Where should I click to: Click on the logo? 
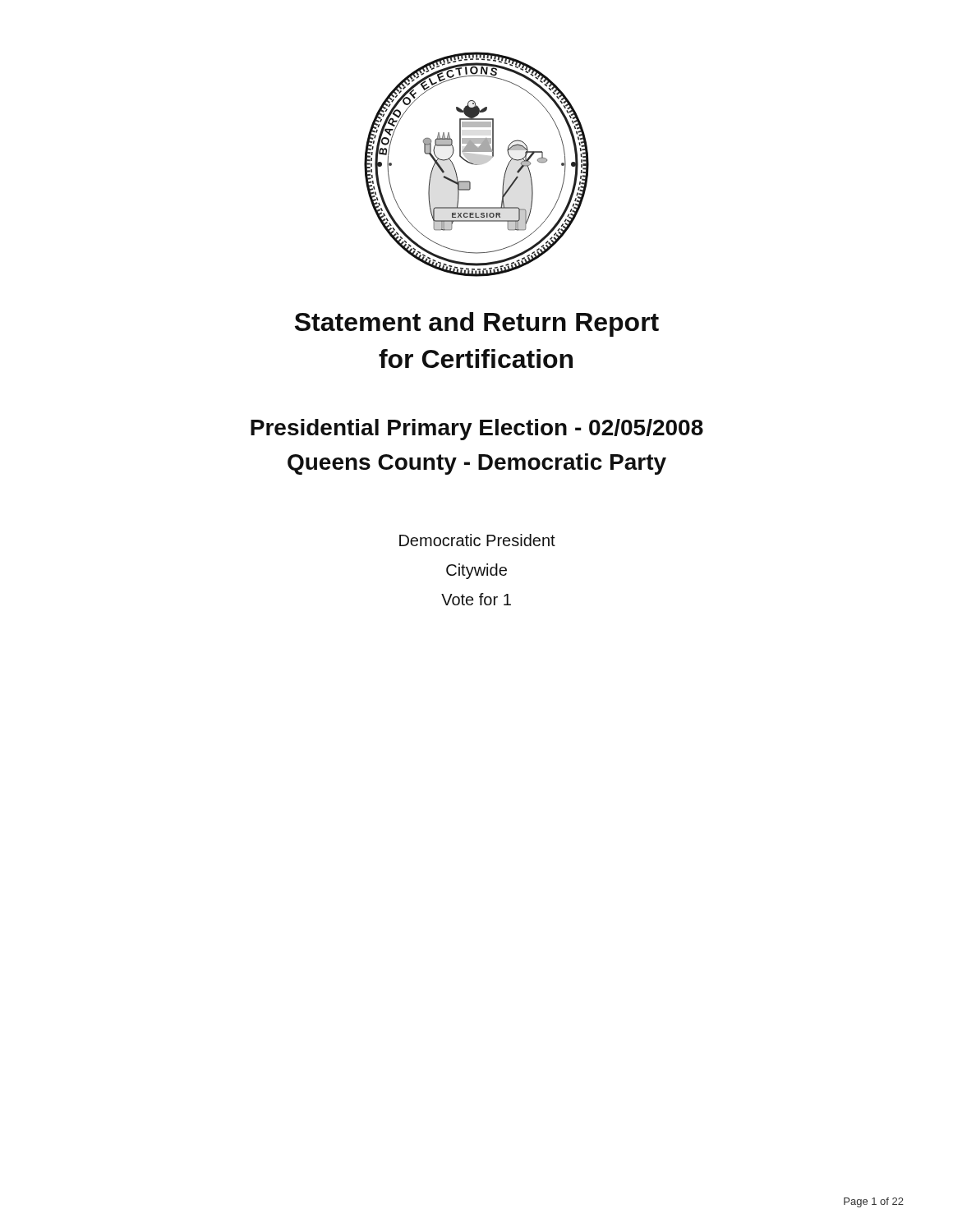point(476,166)
